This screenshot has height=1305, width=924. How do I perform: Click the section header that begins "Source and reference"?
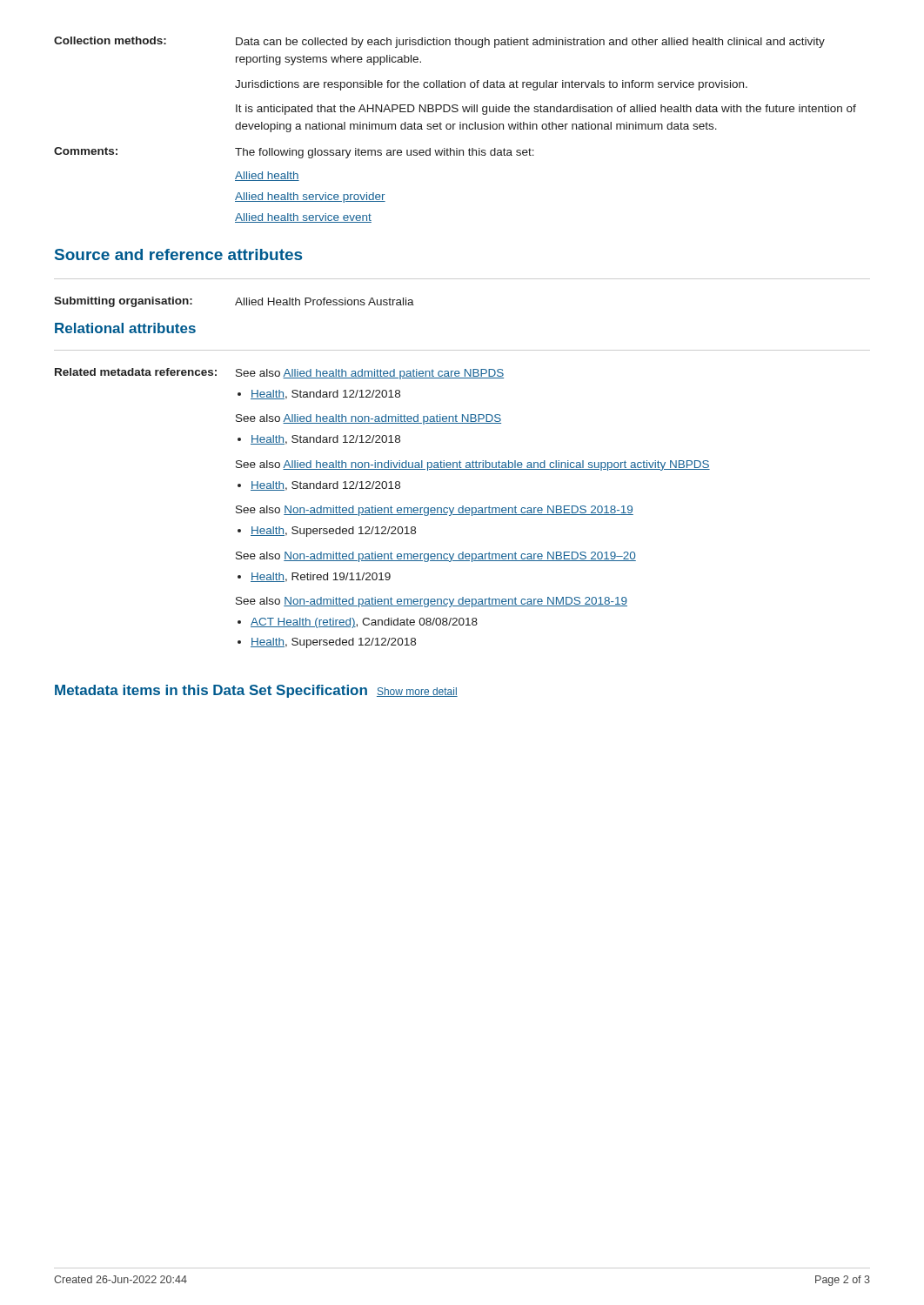[x=178, y=255]
